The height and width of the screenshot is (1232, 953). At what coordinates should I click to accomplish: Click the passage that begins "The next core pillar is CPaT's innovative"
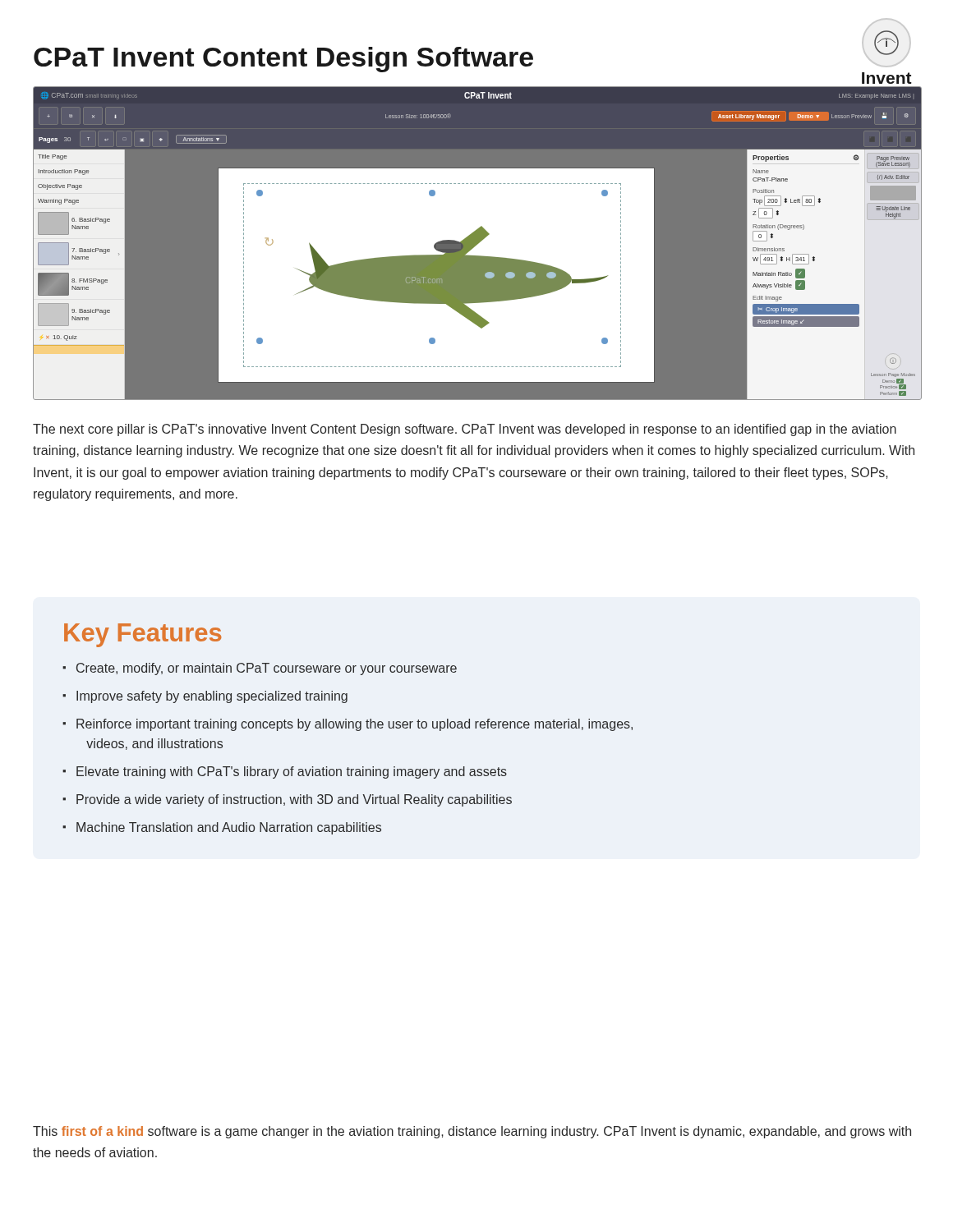tap(476, 462)
